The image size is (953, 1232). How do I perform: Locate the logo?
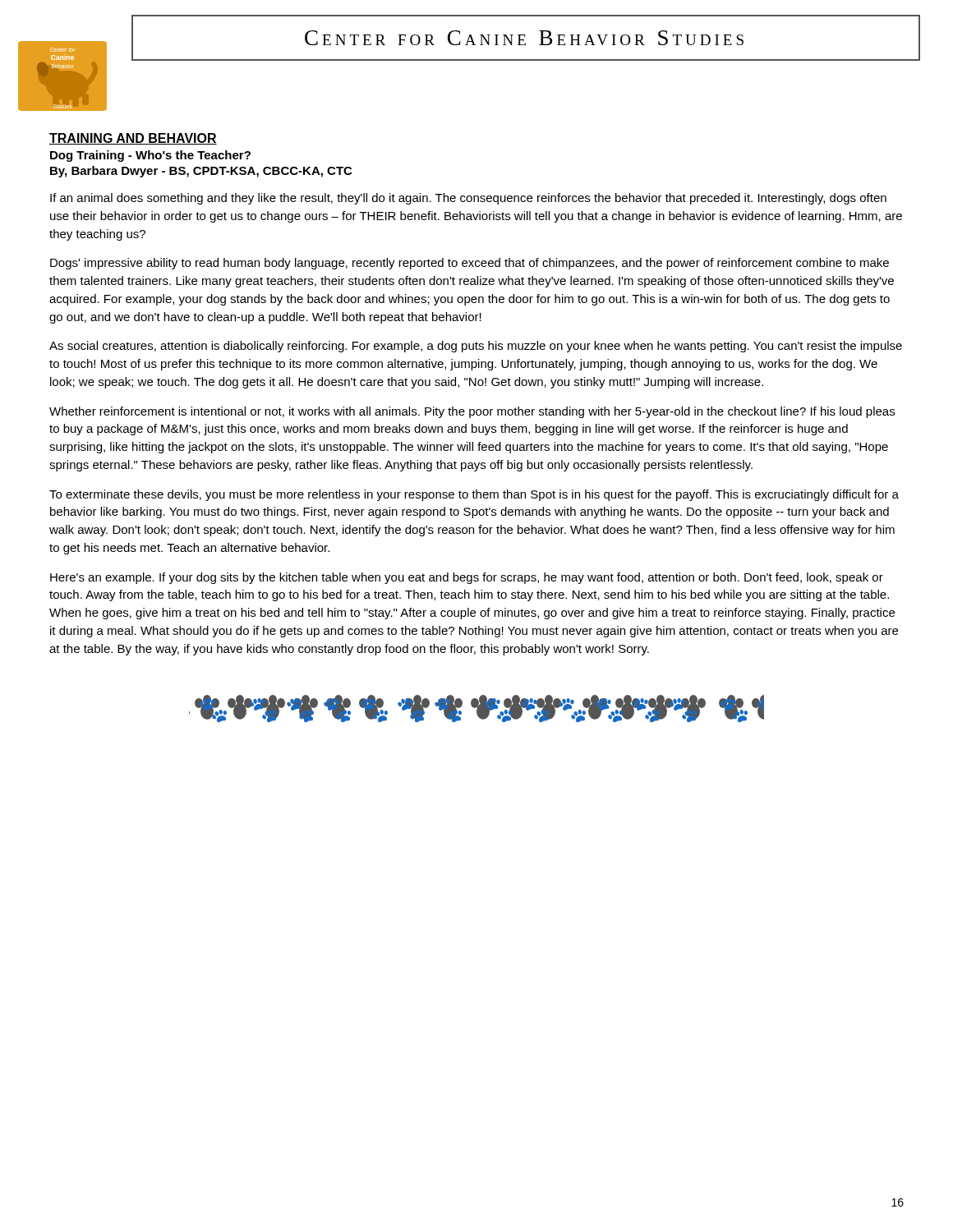click(62, 76)
